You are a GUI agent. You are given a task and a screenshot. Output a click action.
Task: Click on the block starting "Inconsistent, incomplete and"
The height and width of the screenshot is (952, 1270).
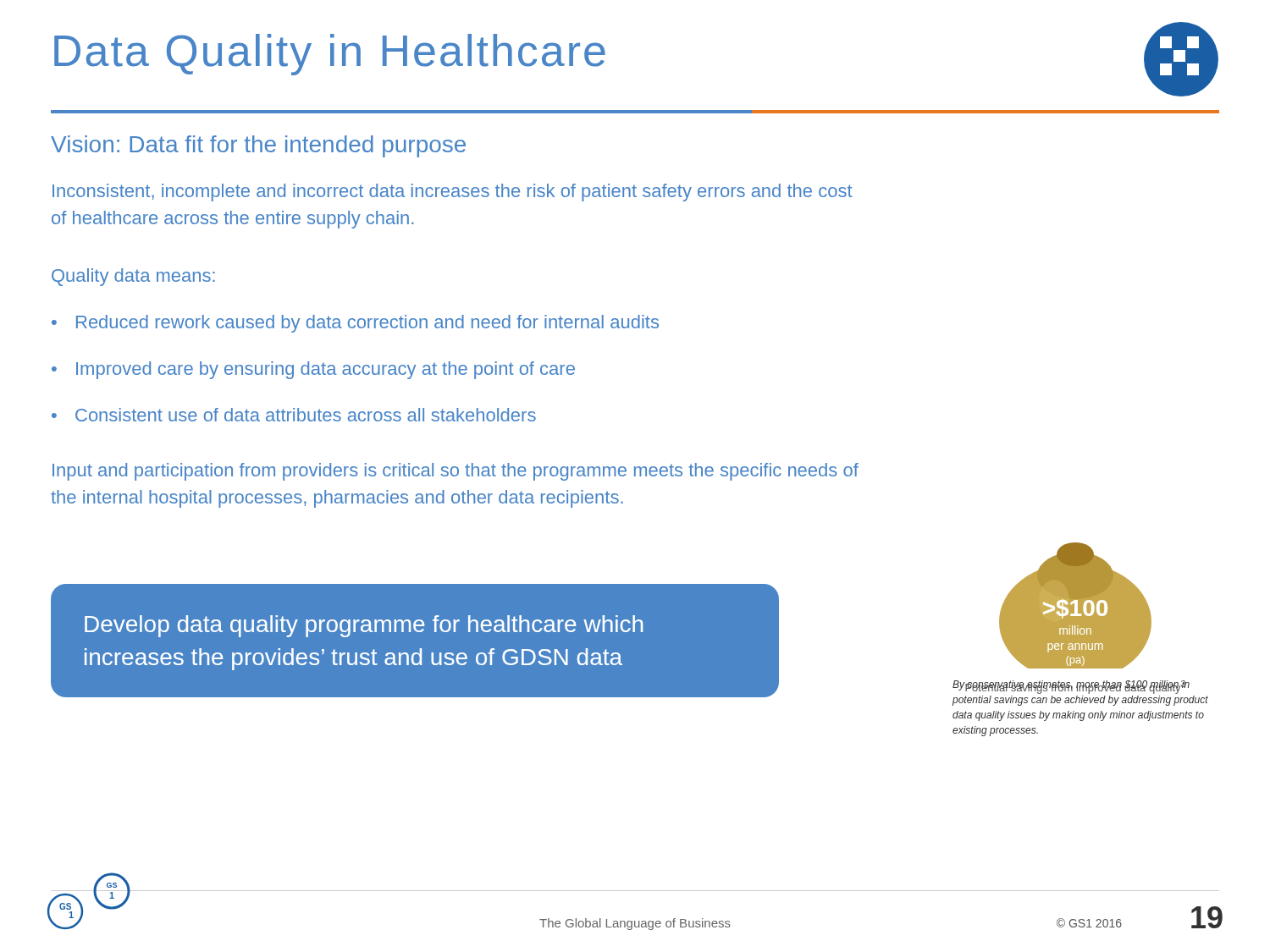coord(457,205)
